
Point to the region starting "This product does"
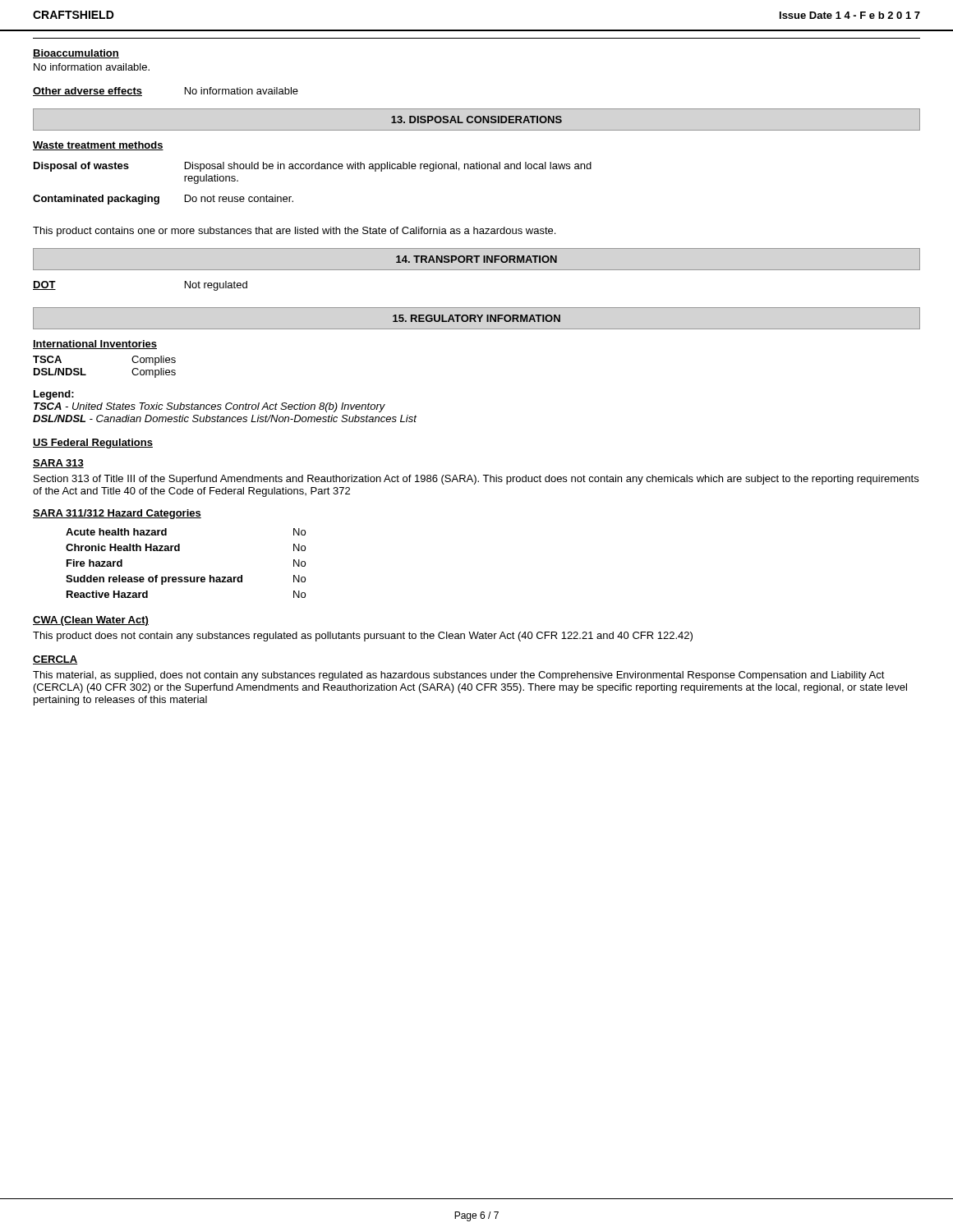pyautogui.click(x=363, y=635)
